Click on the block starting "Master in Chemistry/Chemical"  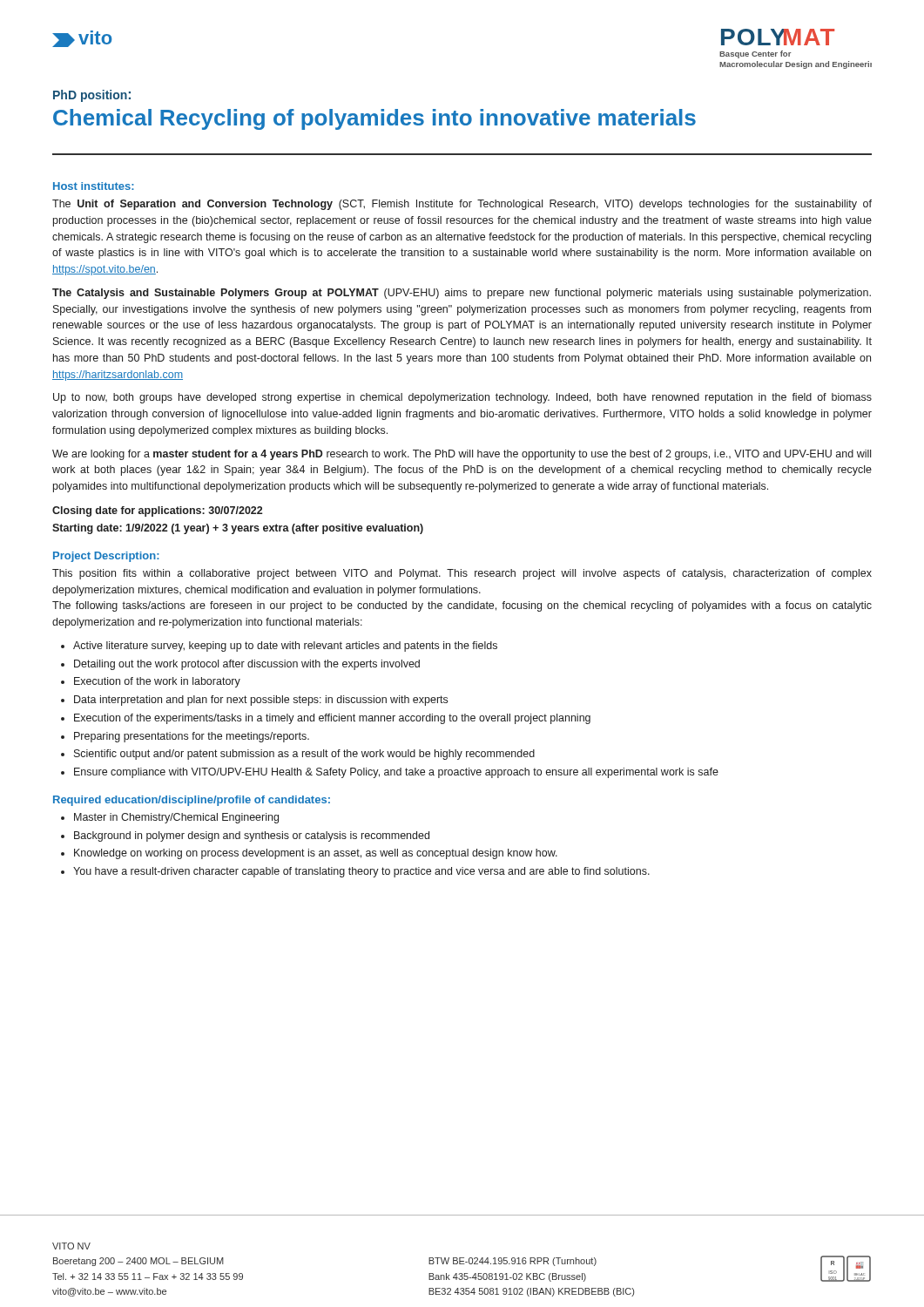coord(176,817)
